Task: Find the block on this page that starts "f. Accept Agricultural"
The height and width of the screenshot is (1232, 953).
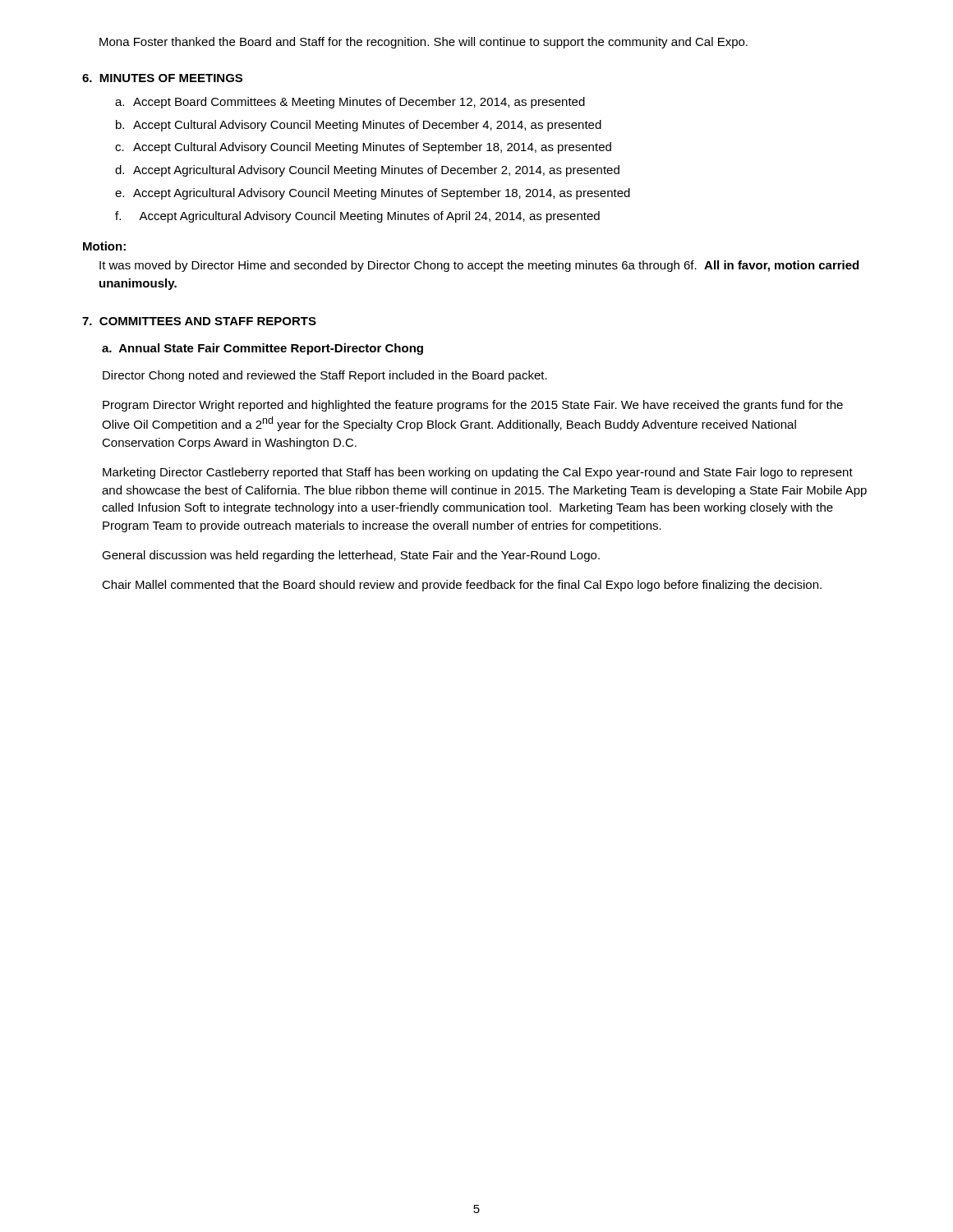Action: point(493,216)
